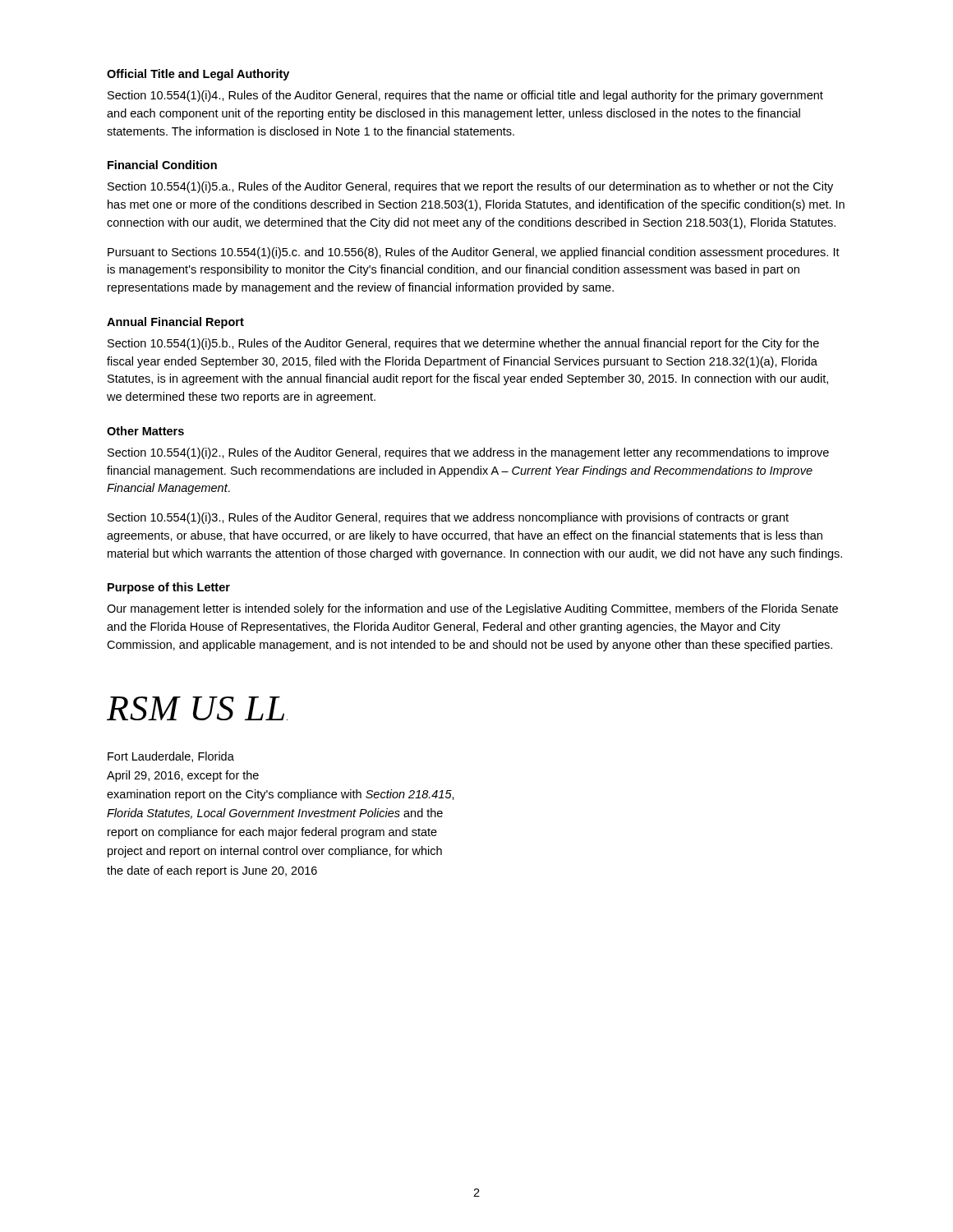953x1232 pixels.
Task: Locate the text block starting "Section 10.554(1)(i)2., Rules of the"
Action: coord(468,470)
